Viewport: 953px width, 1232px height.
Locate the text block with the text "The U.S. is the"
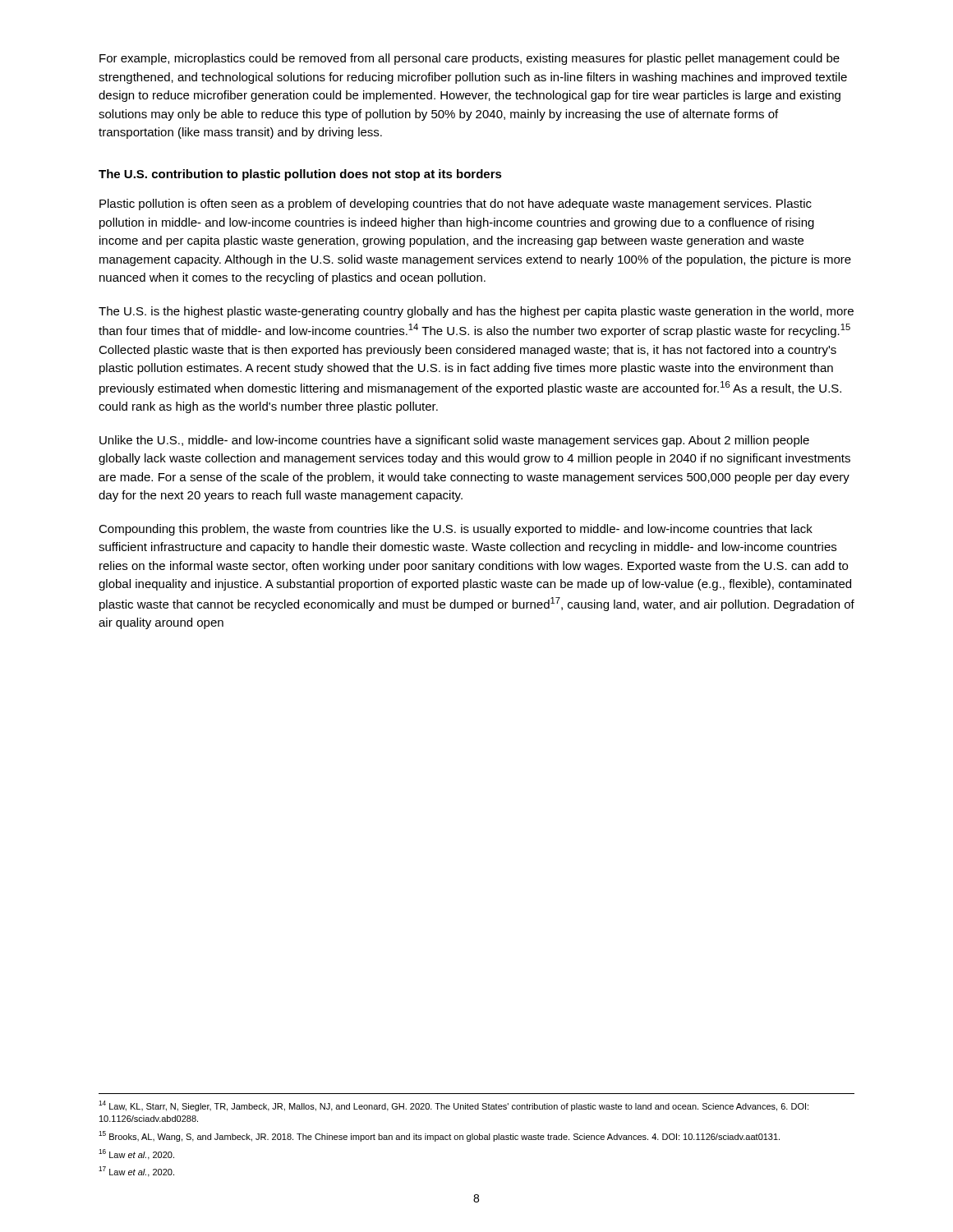coord(476,358)
